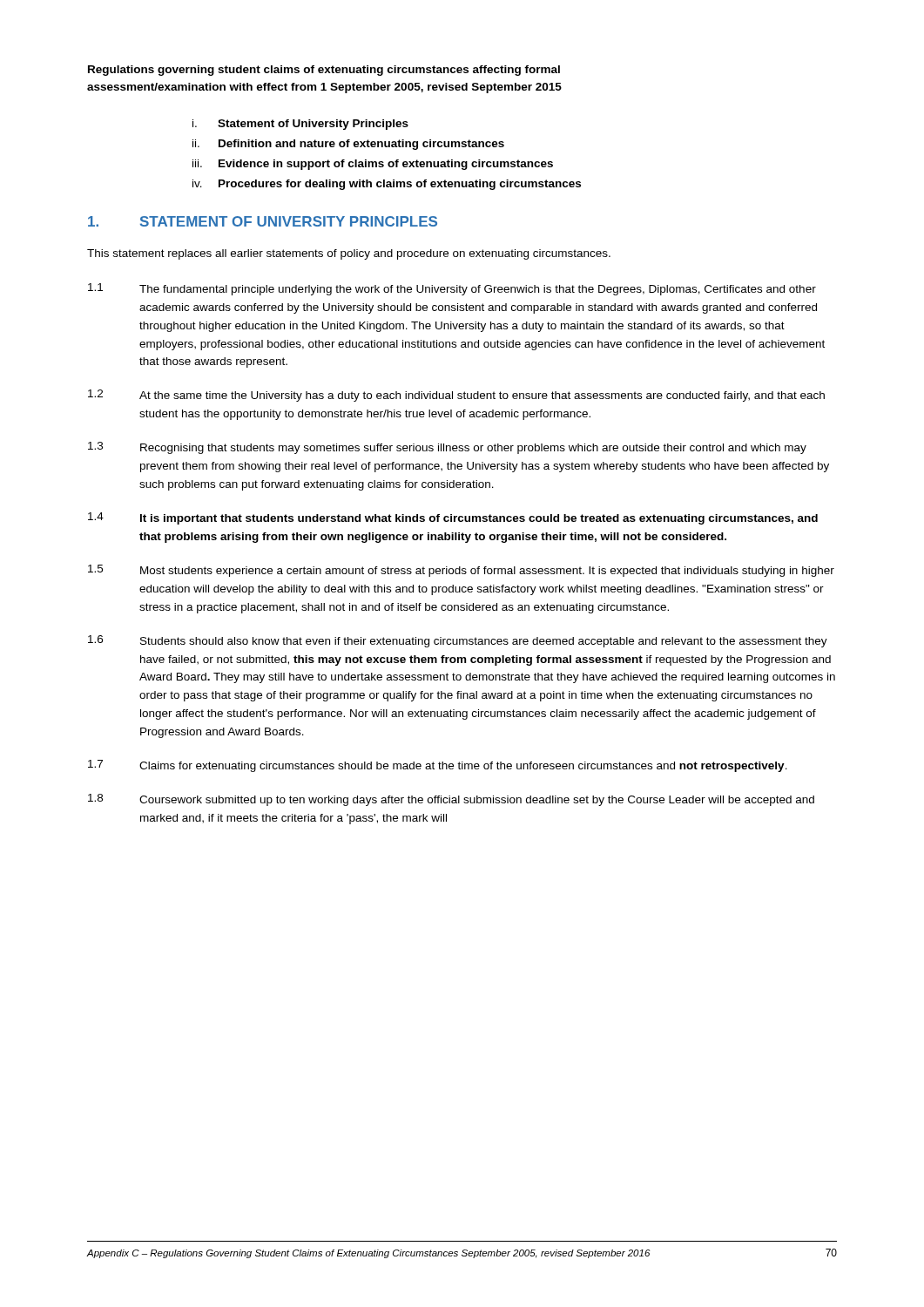Screen dimensions: 1307x924
Task: Find the passage starting "1 The fundamental principle underlying the work"
Action: (x=462, y=326)
